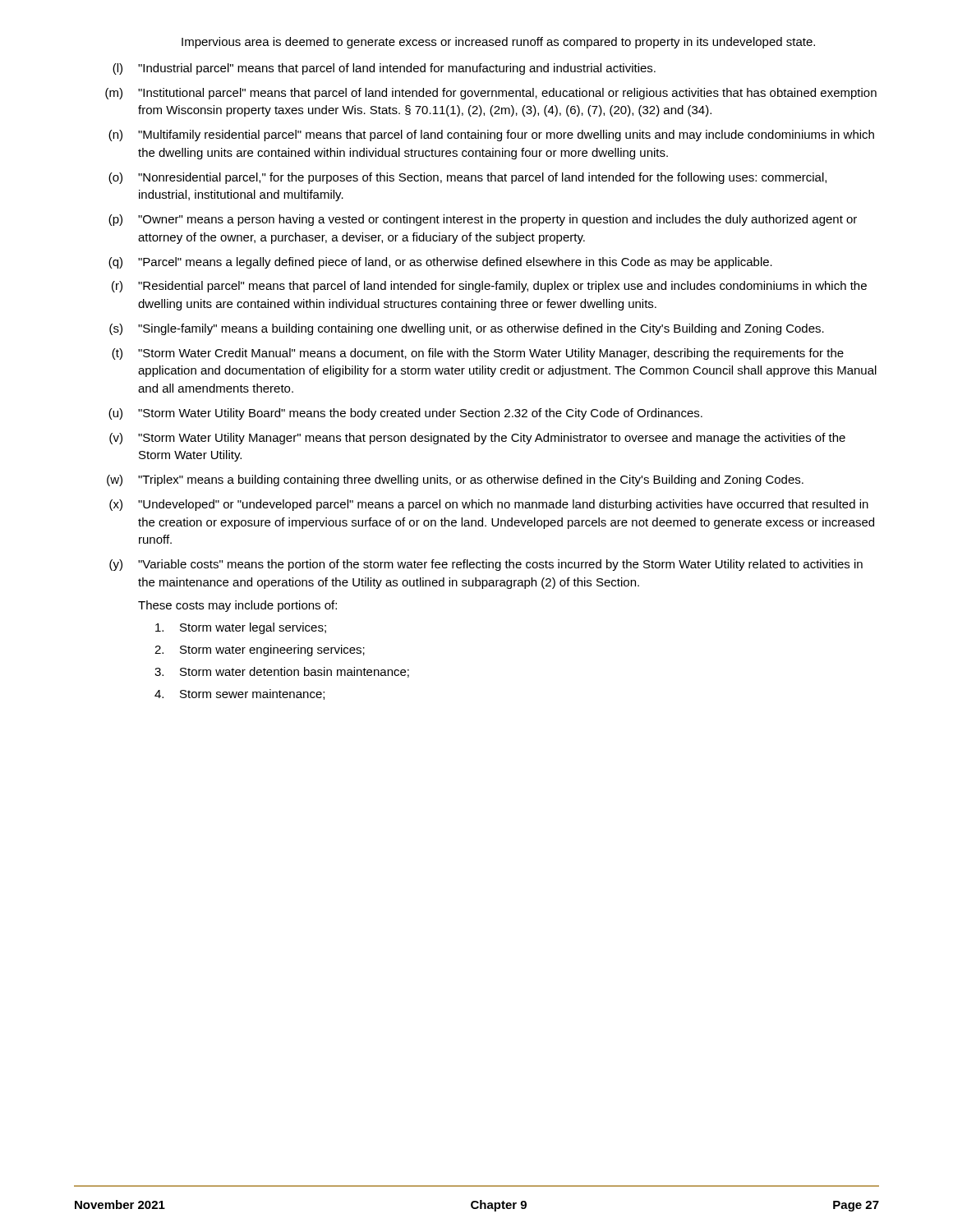Viewport: 953px width, 1232px height.
Task: Locate the block starting "(y) "Variable costs""
Action: [x=486, y=565]
